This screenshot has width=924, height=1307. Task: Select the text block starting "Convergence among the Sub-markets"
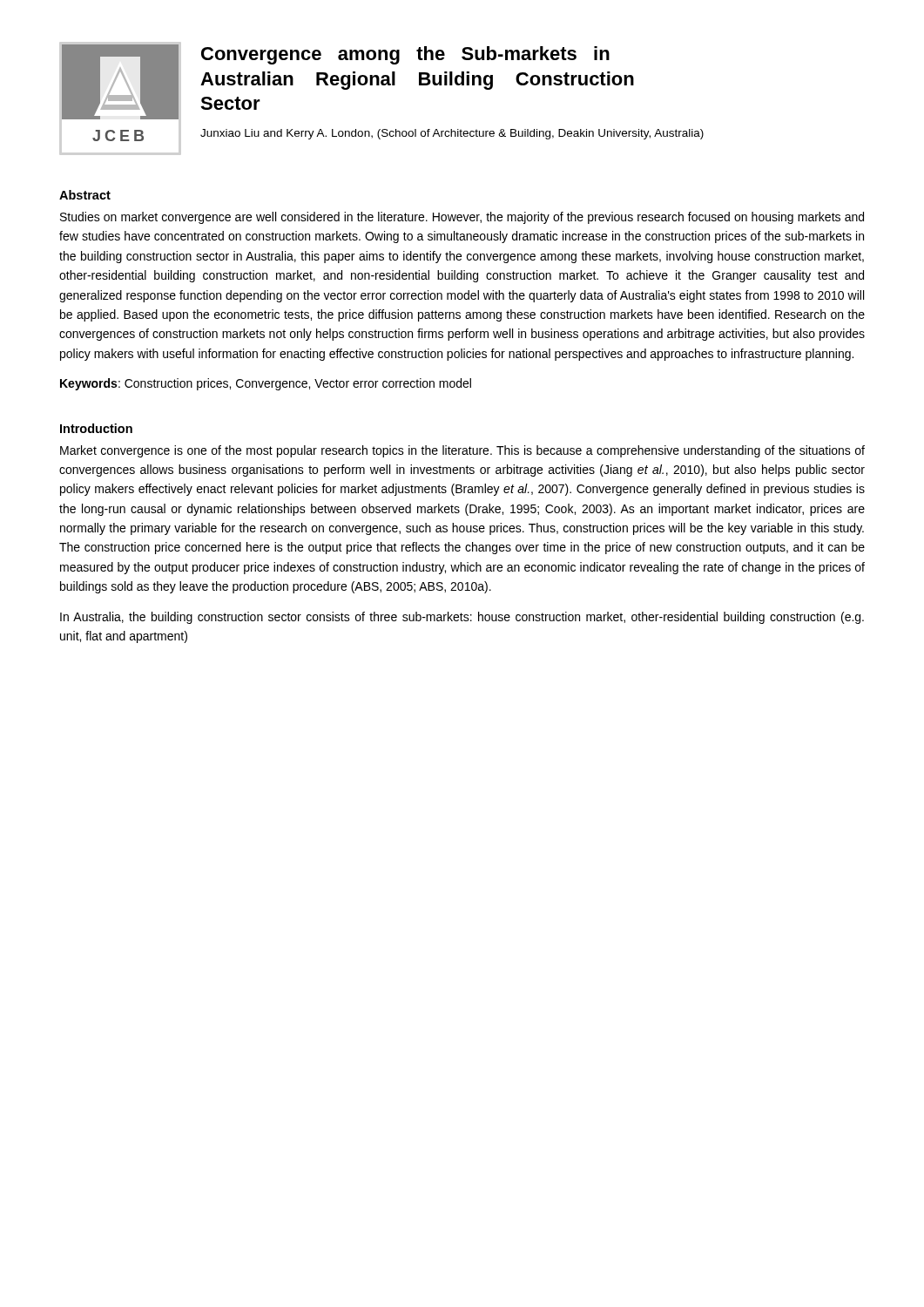(x=417, y=79)
